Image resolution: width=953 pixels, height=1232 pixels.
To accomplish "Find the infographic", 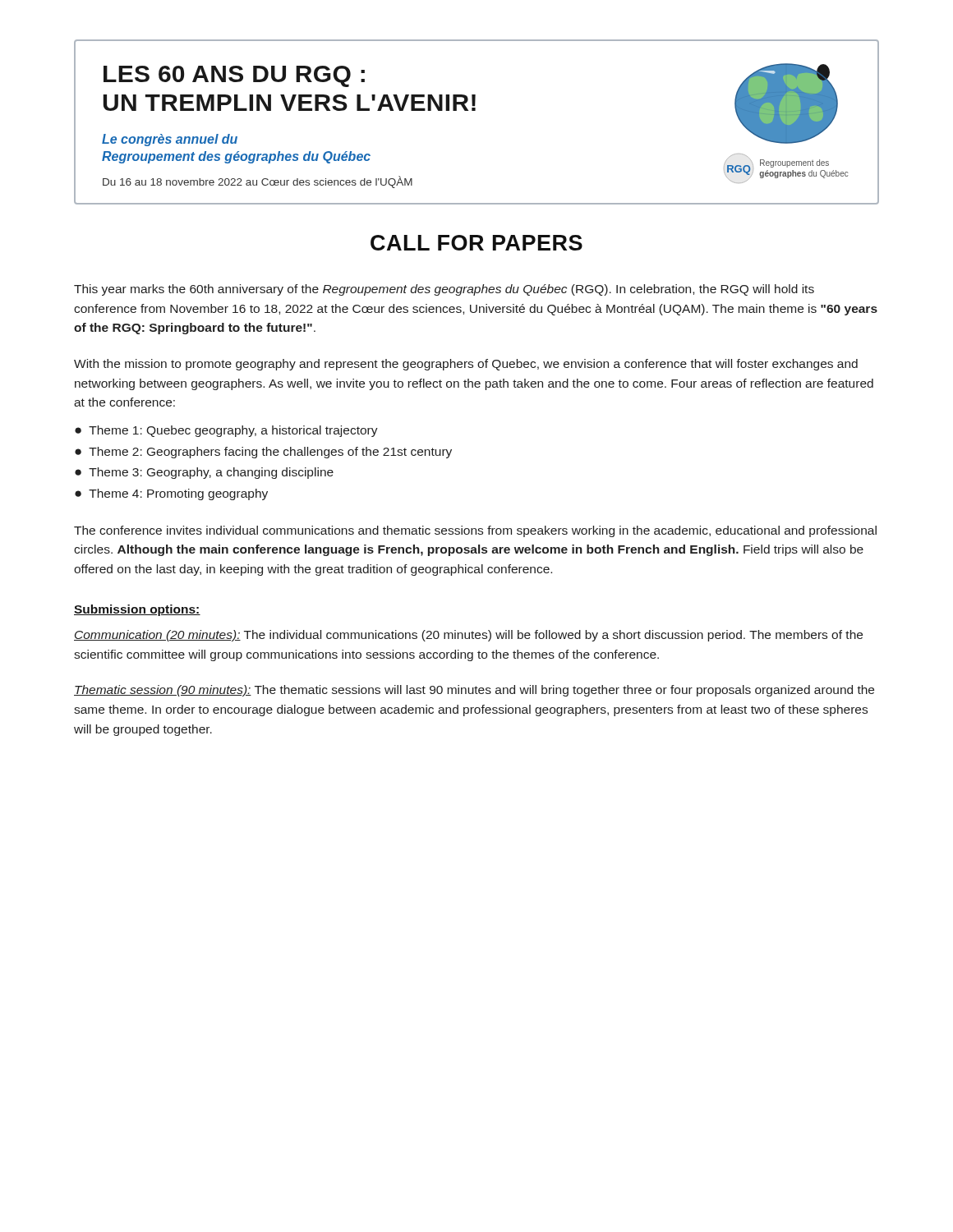I will (476, 122).
